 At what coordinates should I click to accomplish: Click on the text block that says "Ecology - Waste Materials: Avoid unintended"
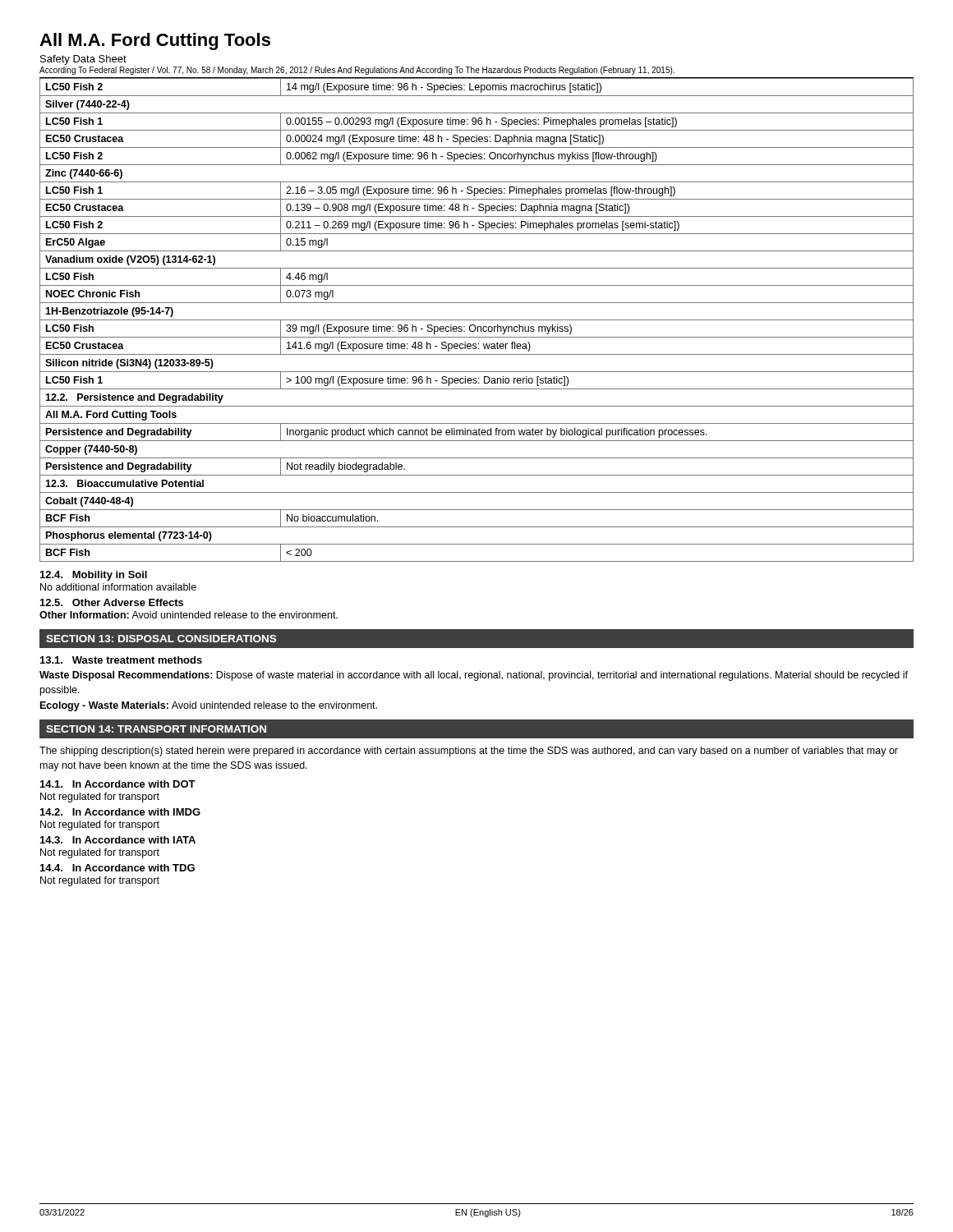(209, 706)
